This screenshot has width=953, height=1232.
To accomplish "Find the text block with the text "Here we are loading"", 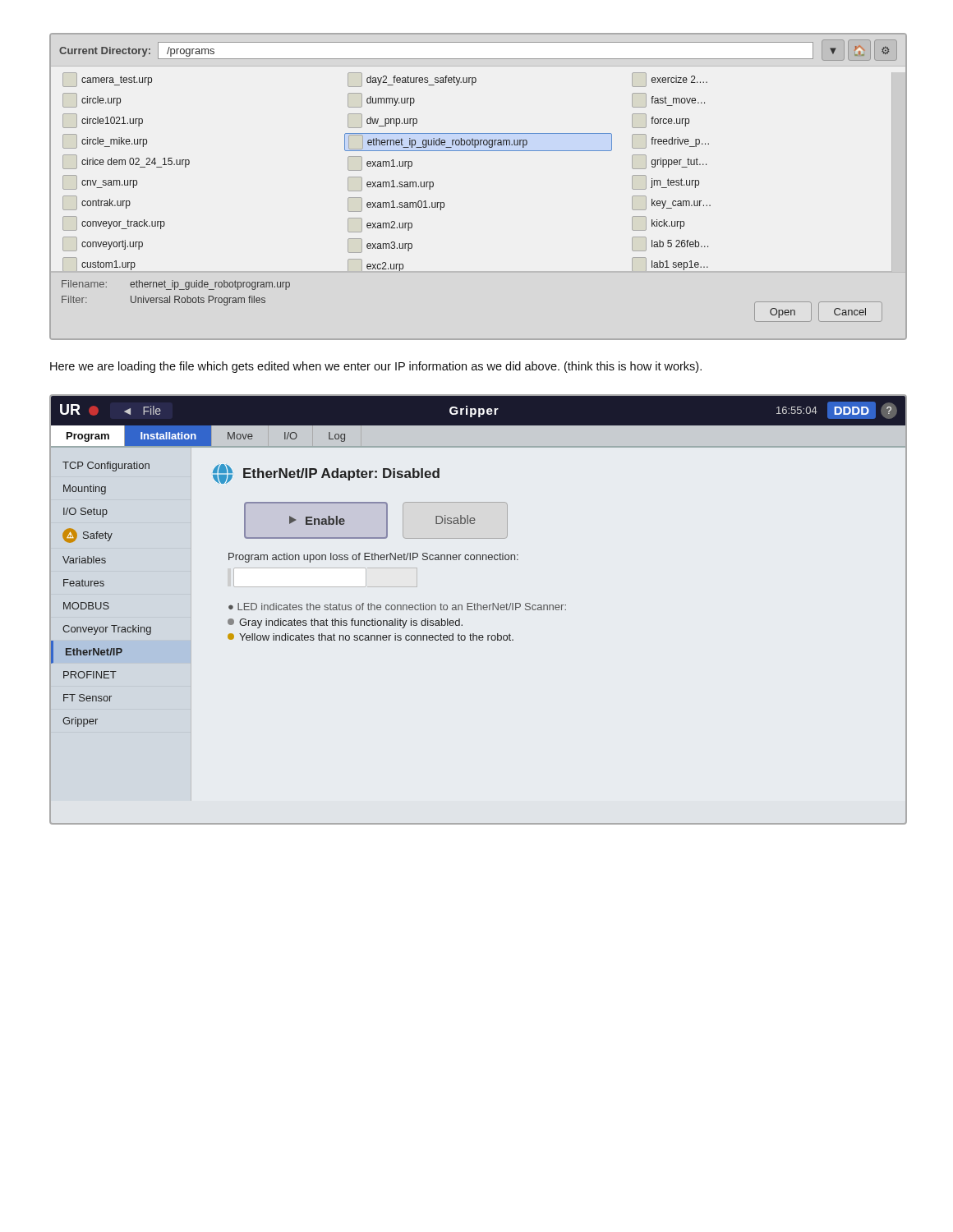I will coord(376,366).
